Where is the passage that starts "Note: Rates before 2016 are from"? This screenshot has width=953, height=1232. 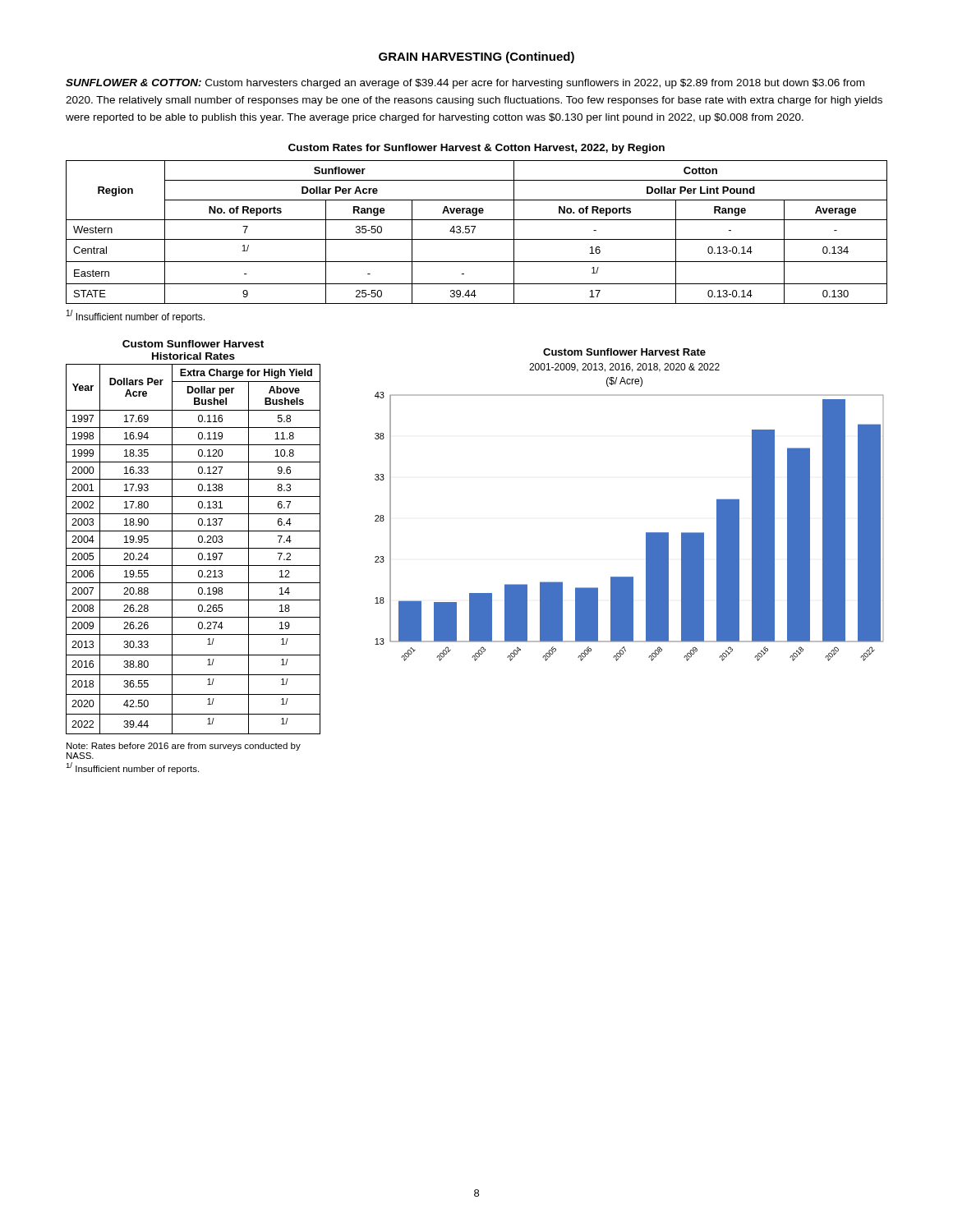coord(183,757)
